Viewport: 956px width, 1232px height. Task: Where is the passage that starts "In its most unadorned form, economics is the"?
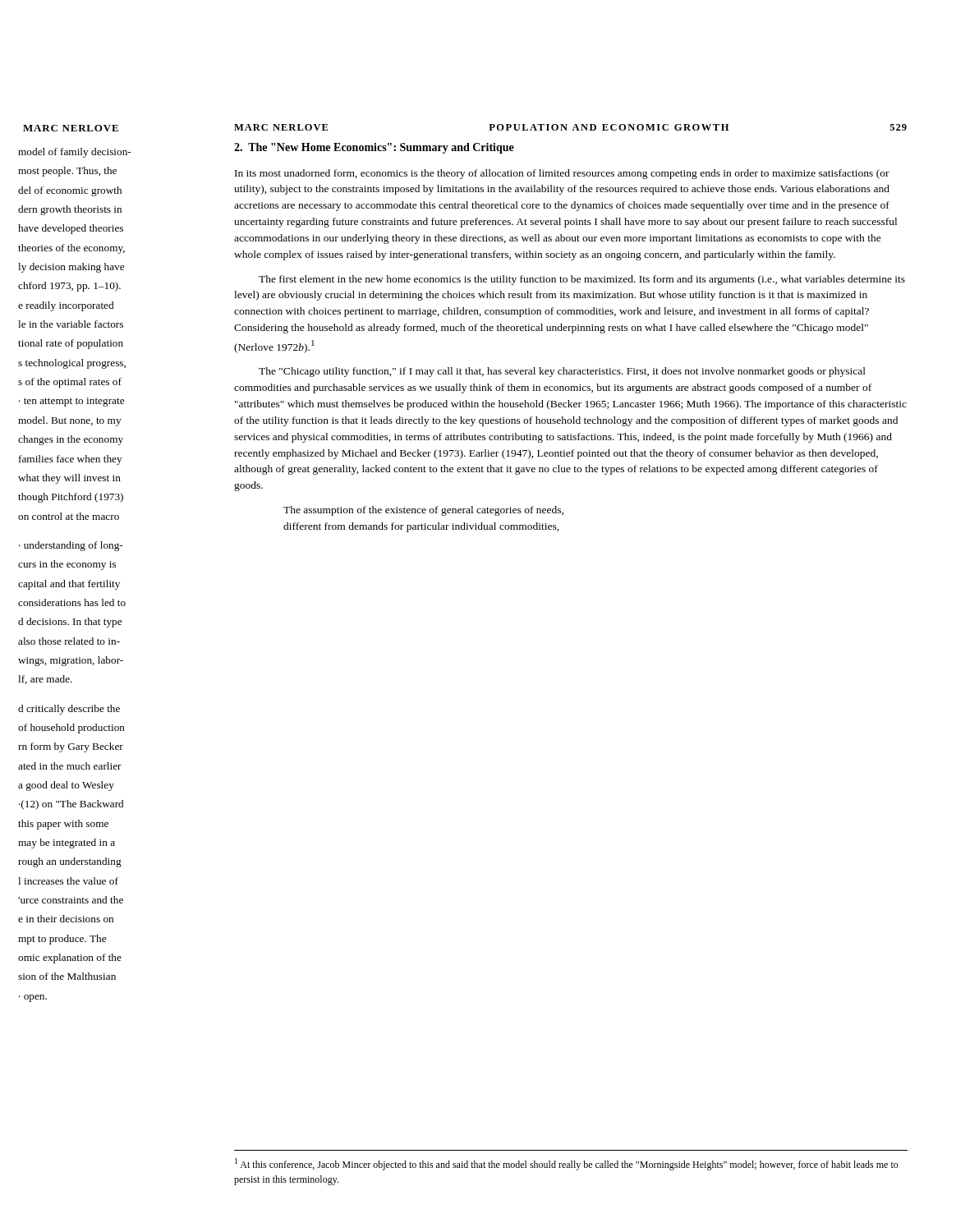[x=566, y=213]
